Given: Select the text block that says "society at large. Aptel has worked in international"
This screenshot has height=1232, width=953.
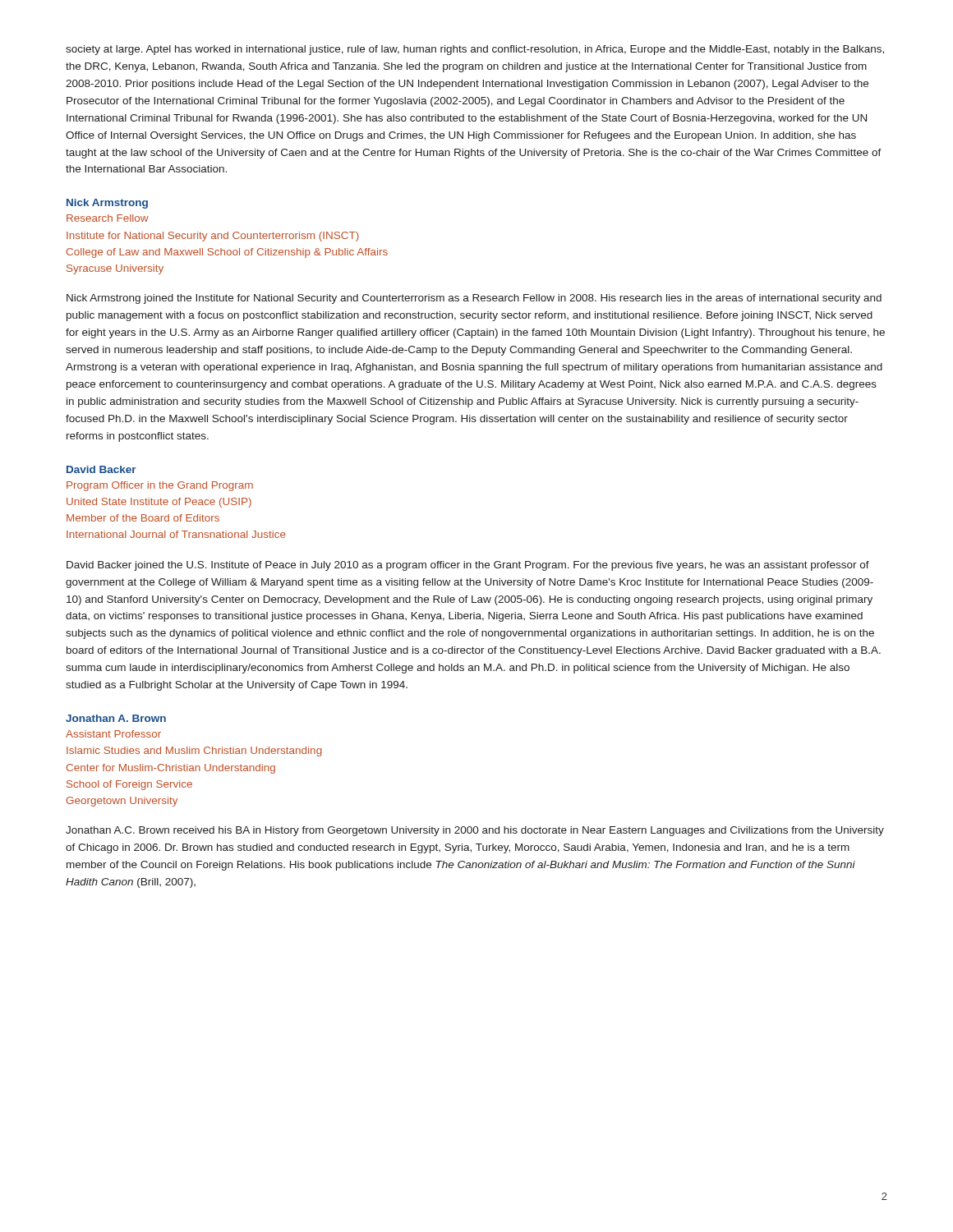Looking at the screenshot, I should click(475, 109).
